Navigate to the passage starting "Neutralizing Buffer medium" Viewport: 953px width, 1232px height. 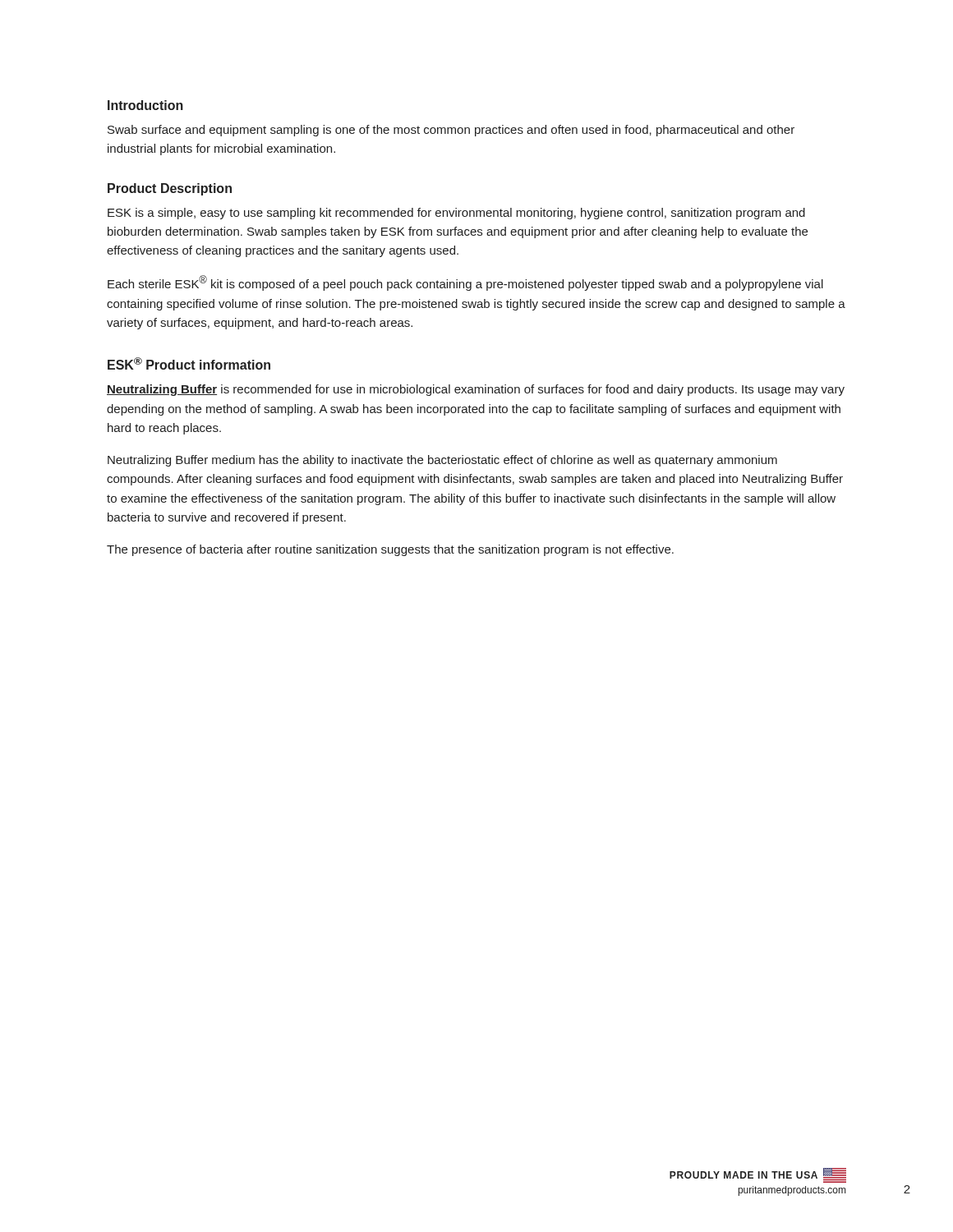click(475, 488)
